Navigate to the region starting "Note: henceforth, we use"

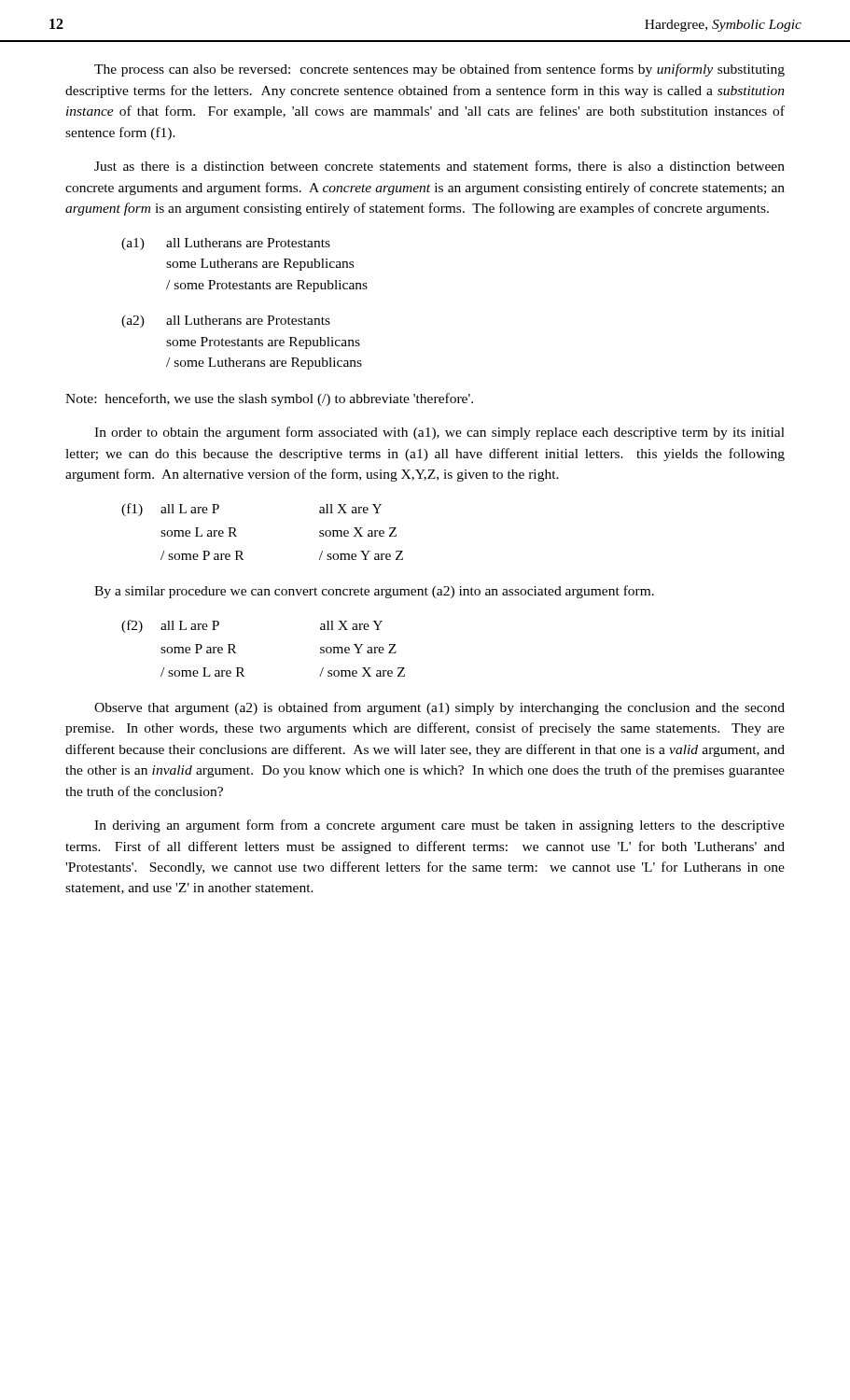click(425, 398)
